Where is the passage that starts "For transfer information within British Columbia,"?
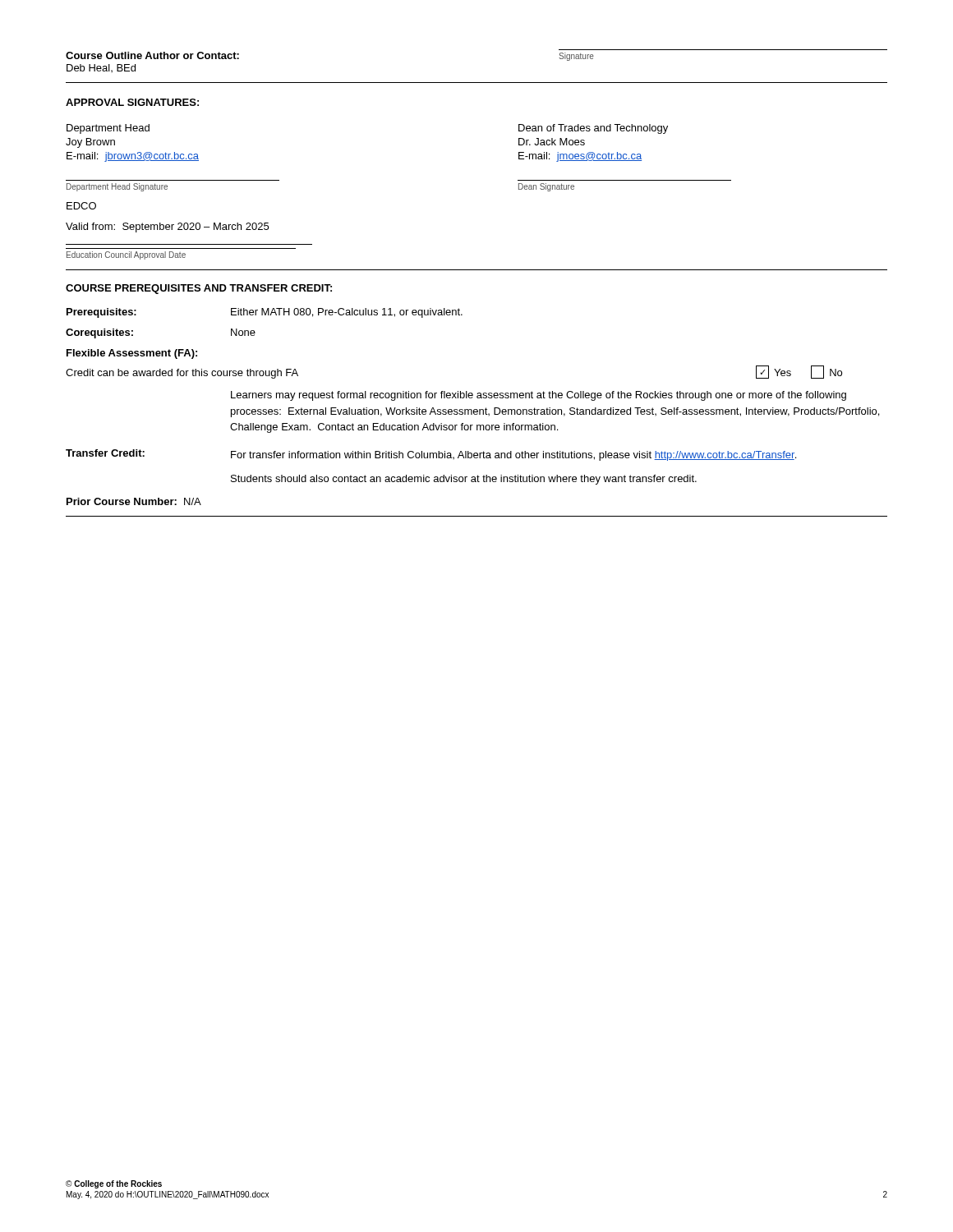Viewport: 953px width, 1232px height. click(514, 466)
